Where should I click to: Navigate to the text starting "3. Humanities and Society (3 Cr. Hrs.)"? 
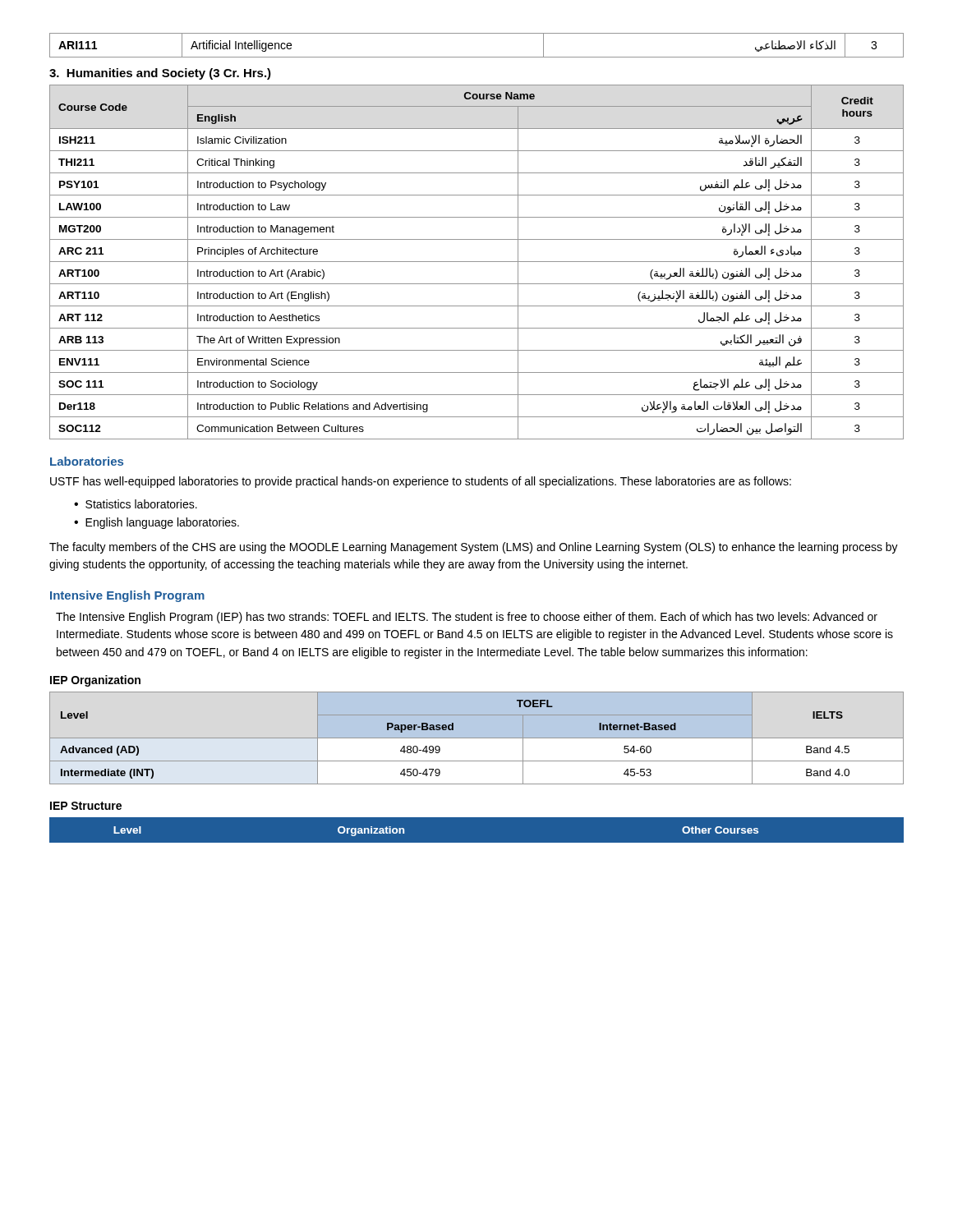160,73
